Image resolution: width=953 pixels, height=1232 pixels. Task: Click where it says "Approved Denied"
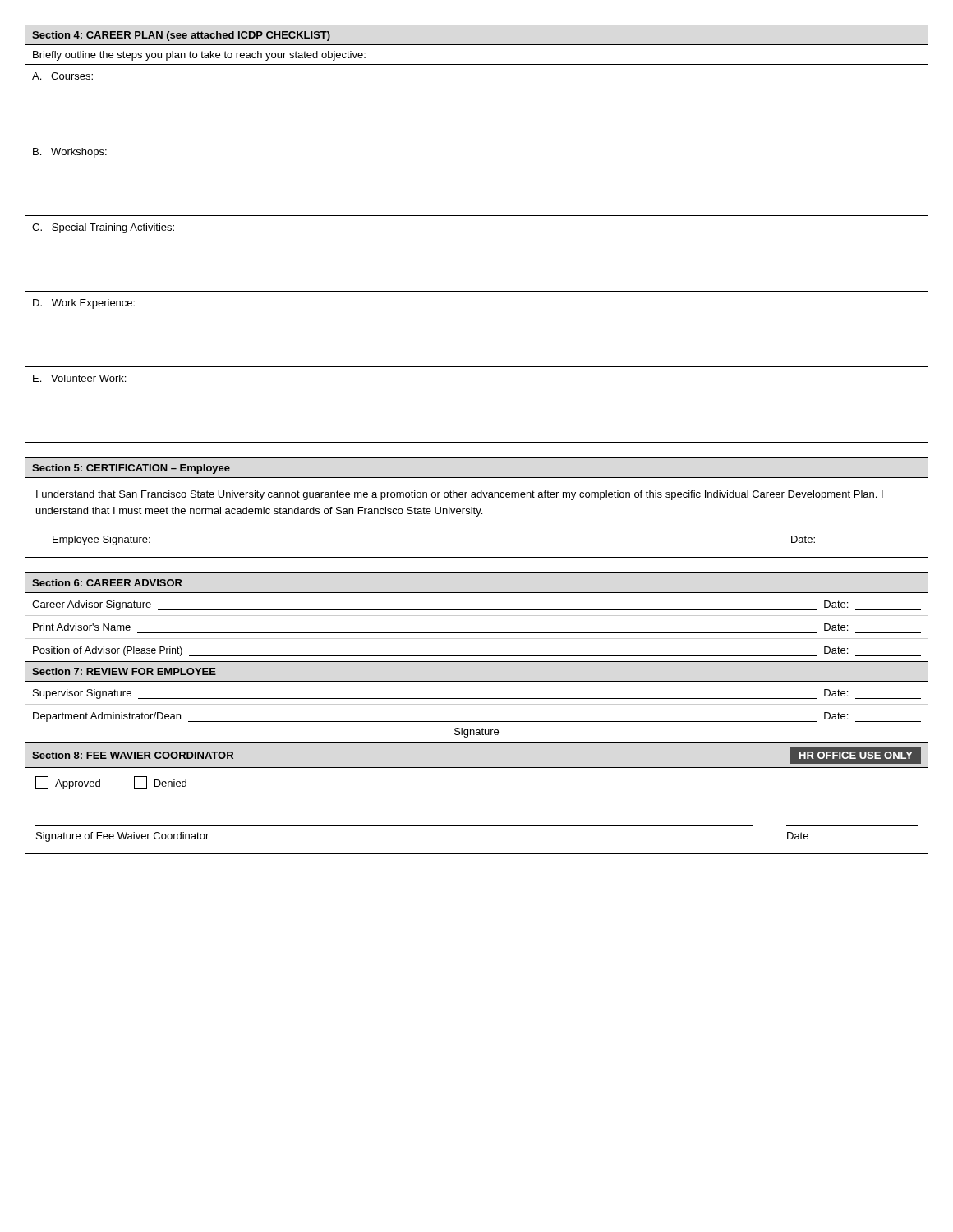tap(111, 783)
